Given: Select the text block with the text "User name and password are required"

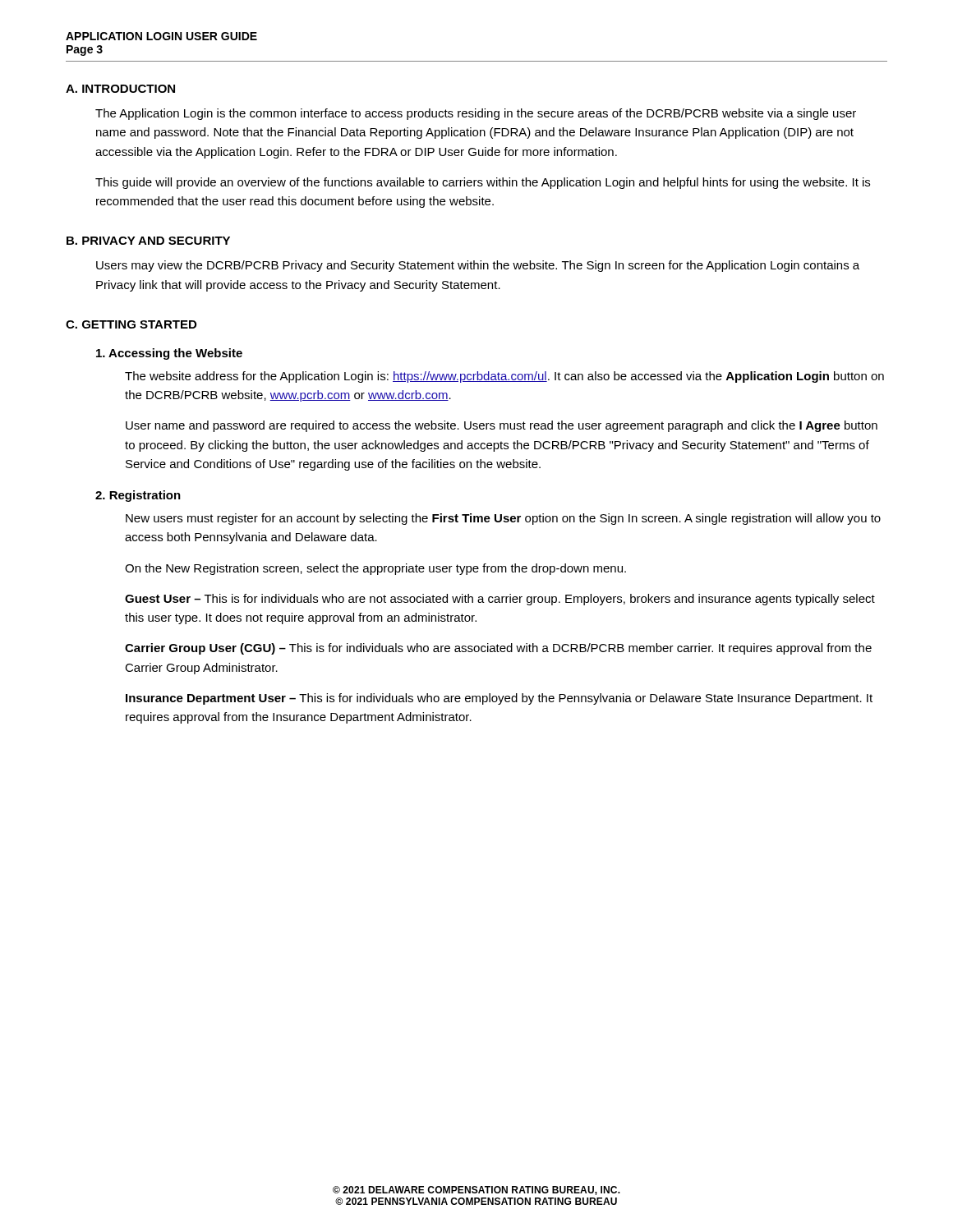Looking at the screenshot, I should (501, 444).
